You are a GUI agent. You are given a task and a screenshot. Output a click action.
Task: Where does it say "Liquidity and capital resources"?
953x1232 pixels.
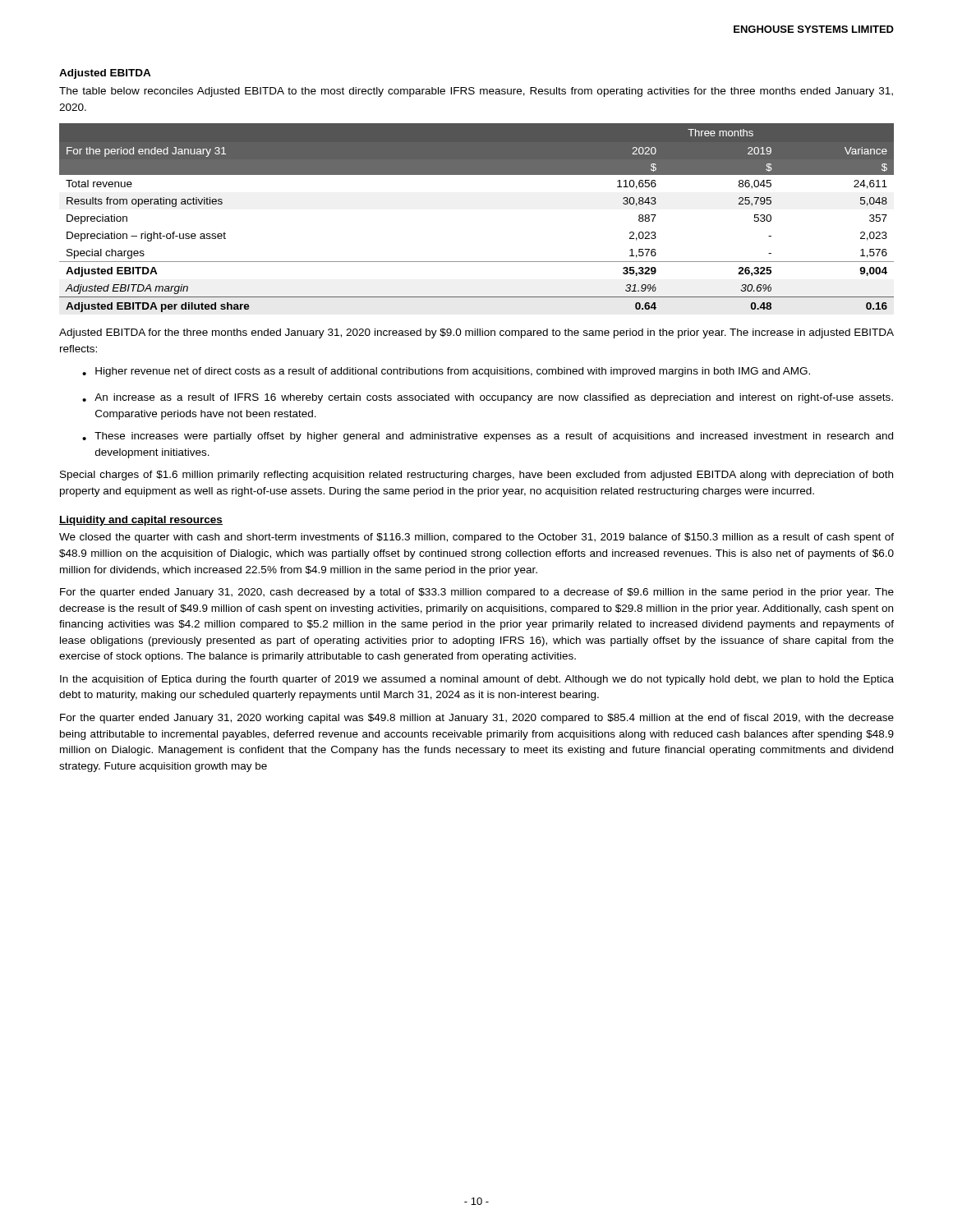[x=141, y=520]
